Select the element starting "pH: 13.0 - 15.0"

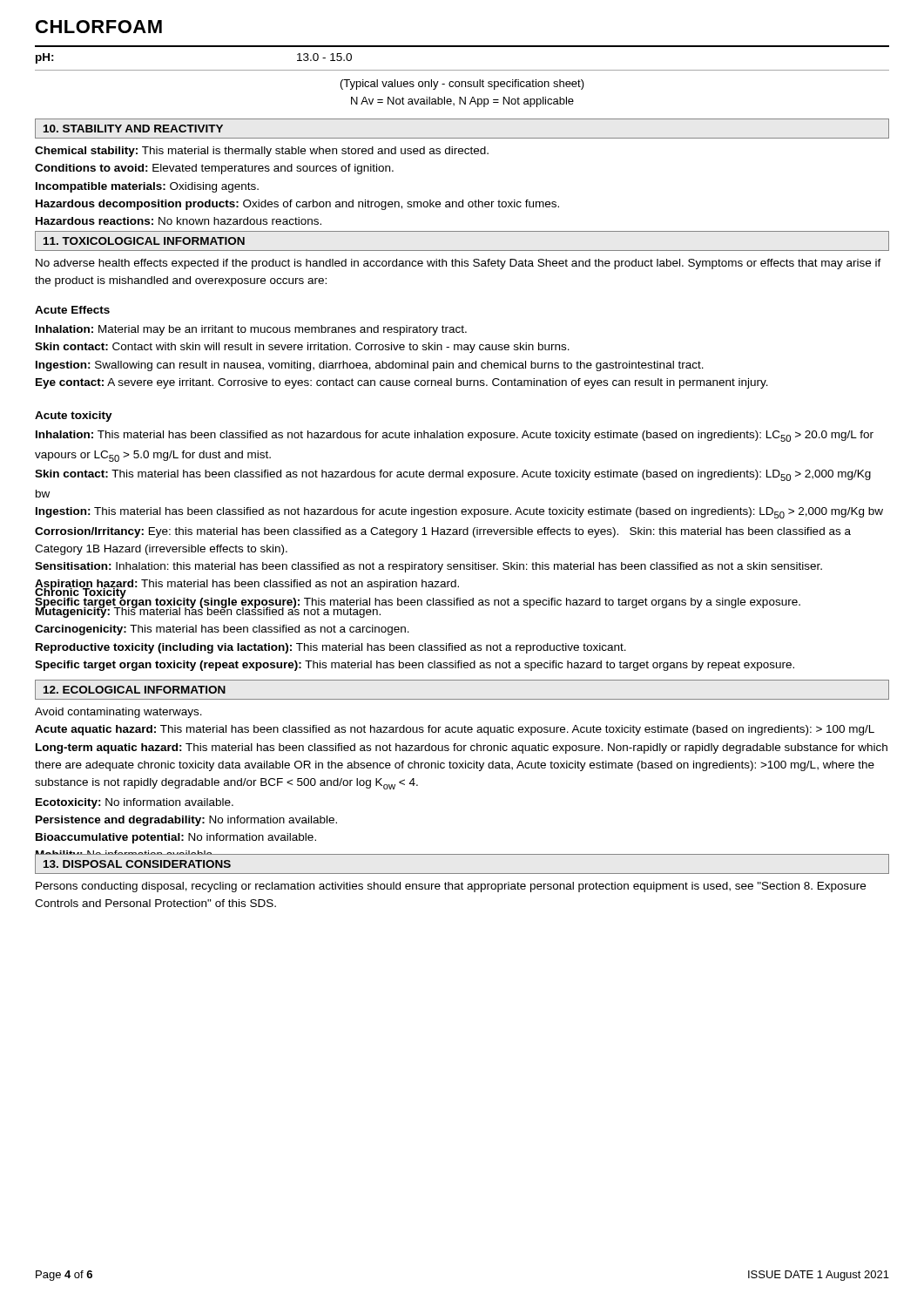click(194, 57)
